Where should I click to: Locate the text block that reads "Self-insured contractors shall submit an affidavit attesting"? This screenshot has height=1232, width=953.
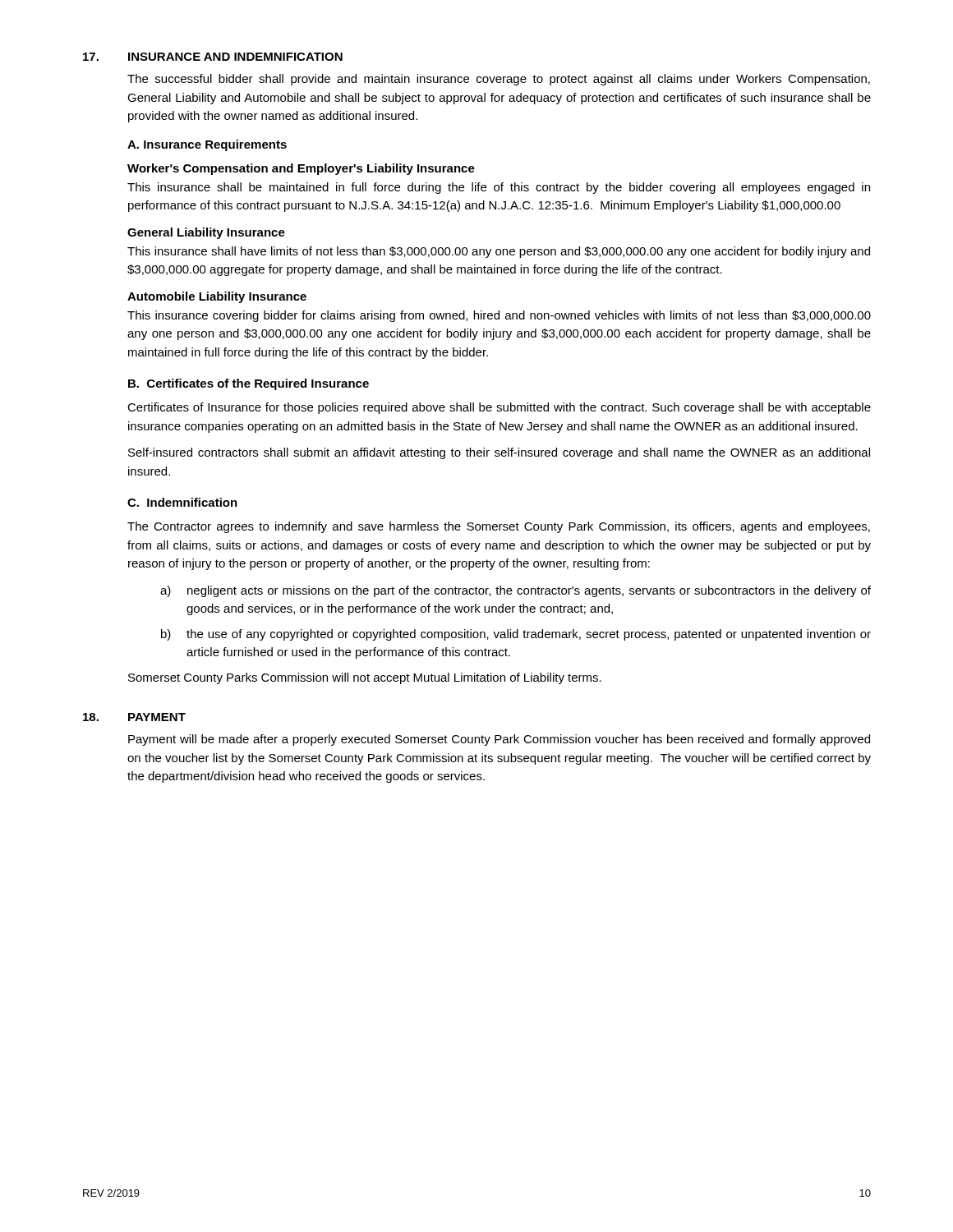tap(499, 461)
